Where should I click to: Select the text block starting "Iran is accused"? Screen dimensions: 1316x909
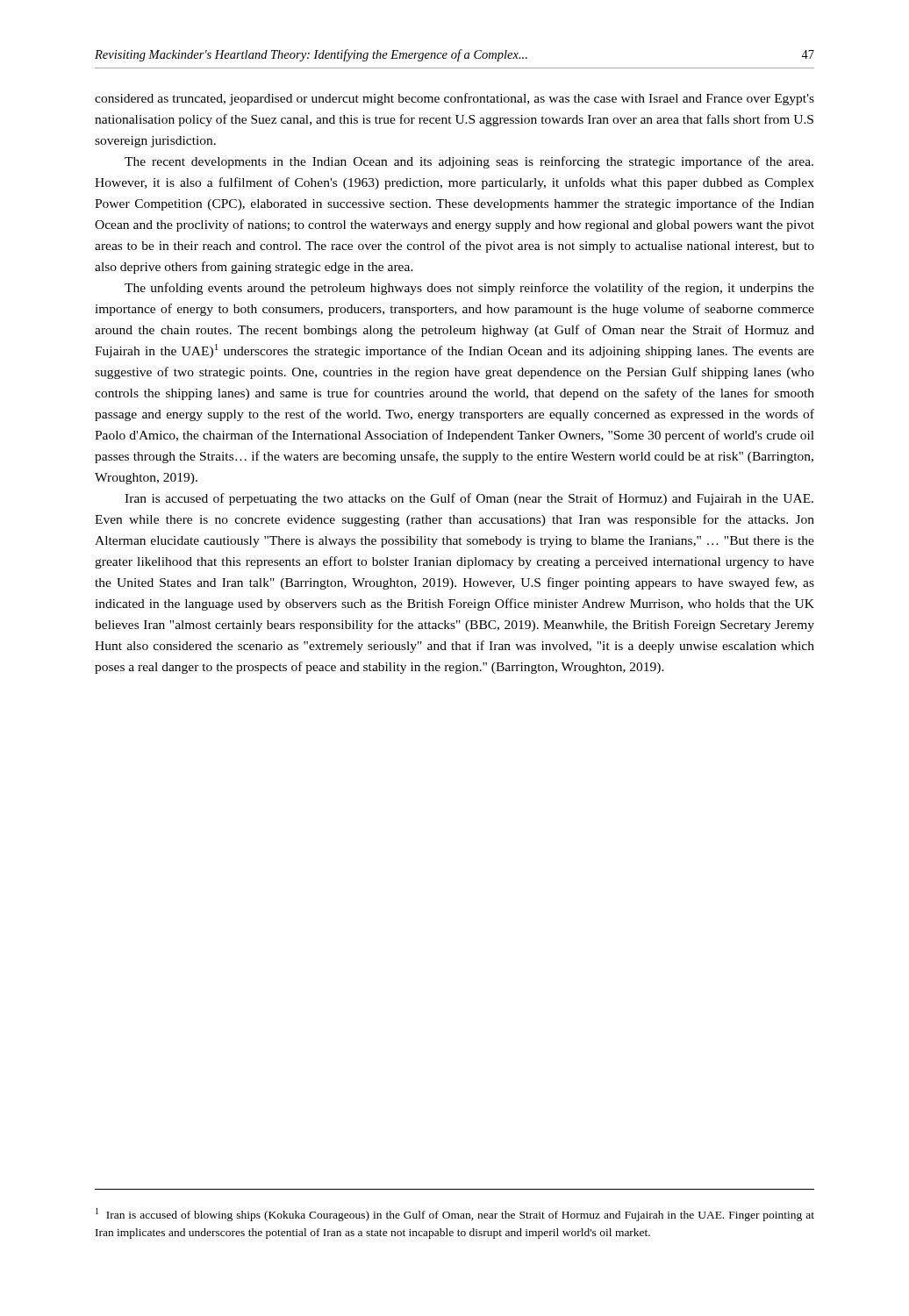click(x=454, y=583)
